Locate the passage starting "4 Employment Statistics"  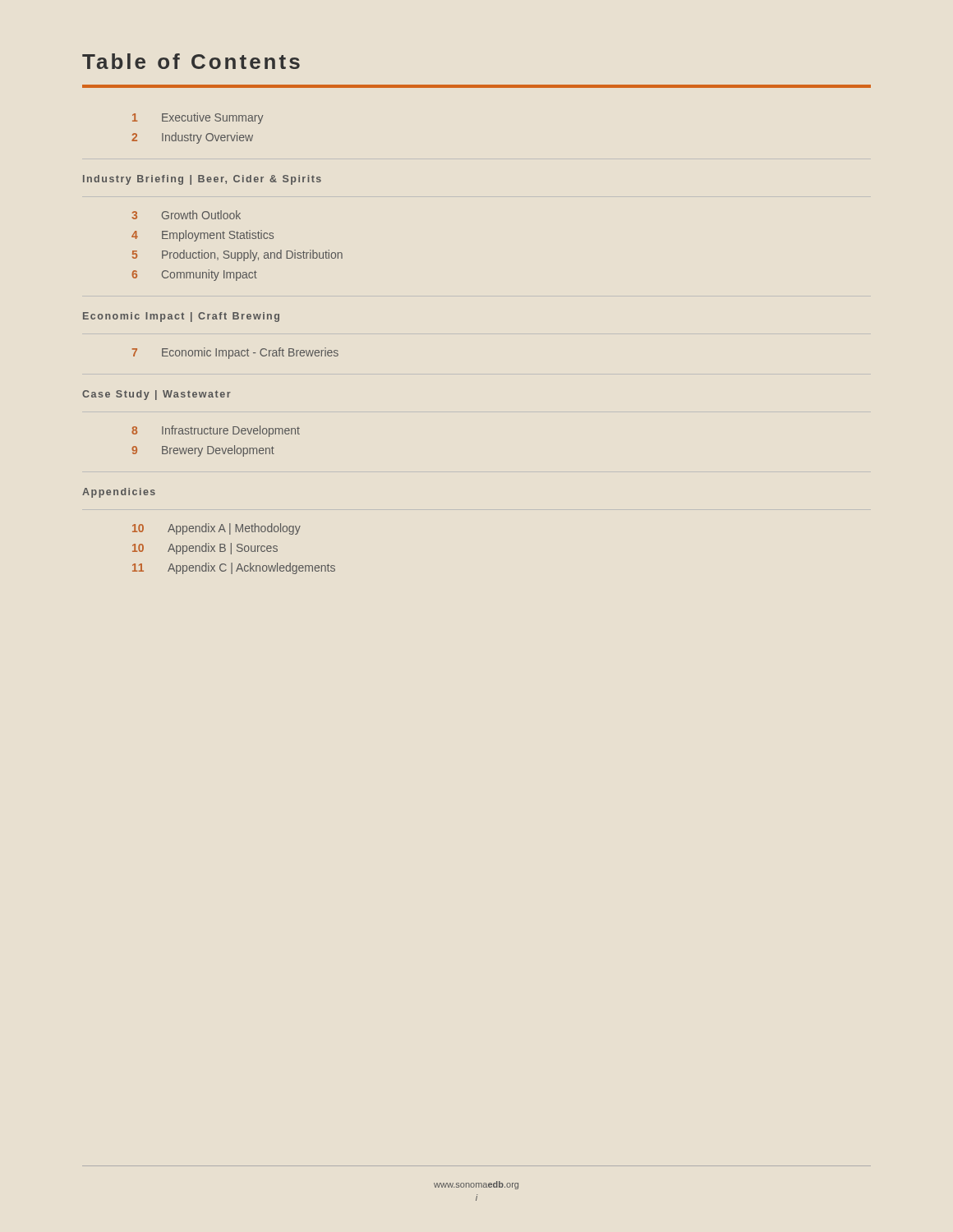(203, 235)
